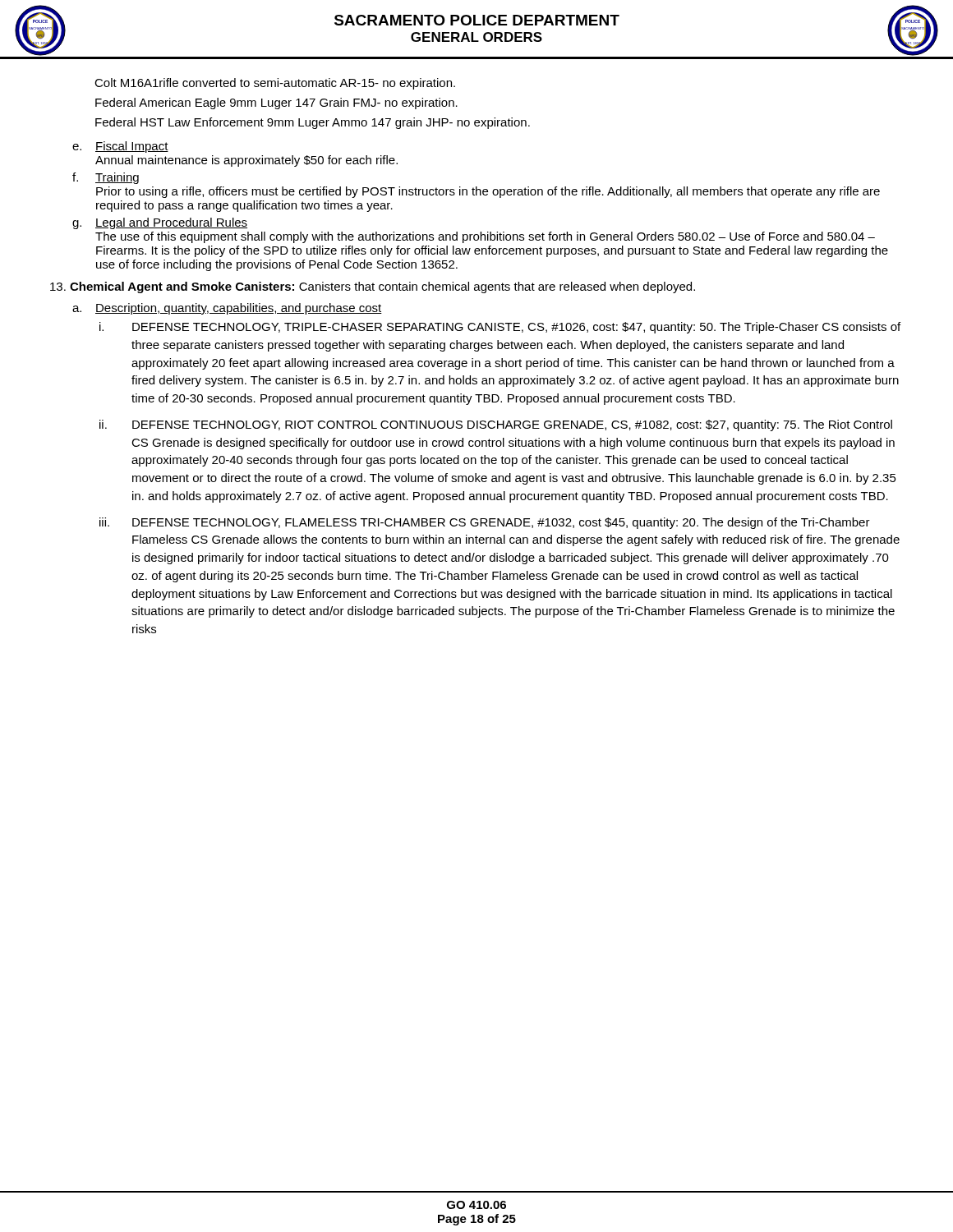The image size is (953, 1232).
Task: Find the text block containing "Colt M16A1rifle converted to semi-automatic"
Action: point(275,84)
